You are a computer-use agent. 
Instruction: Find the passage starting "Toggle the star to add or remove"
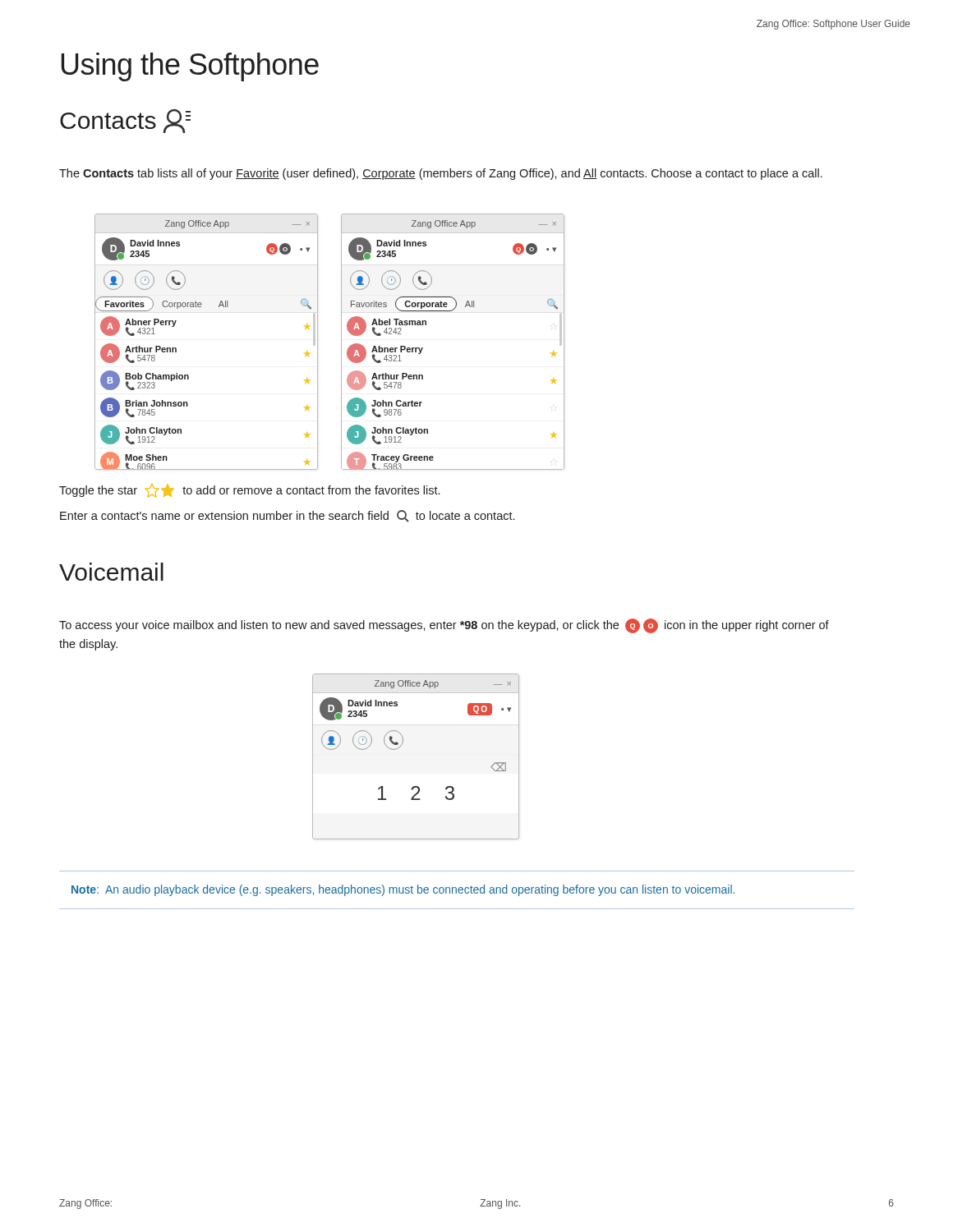pyautogui.click(x=250, y=490)
